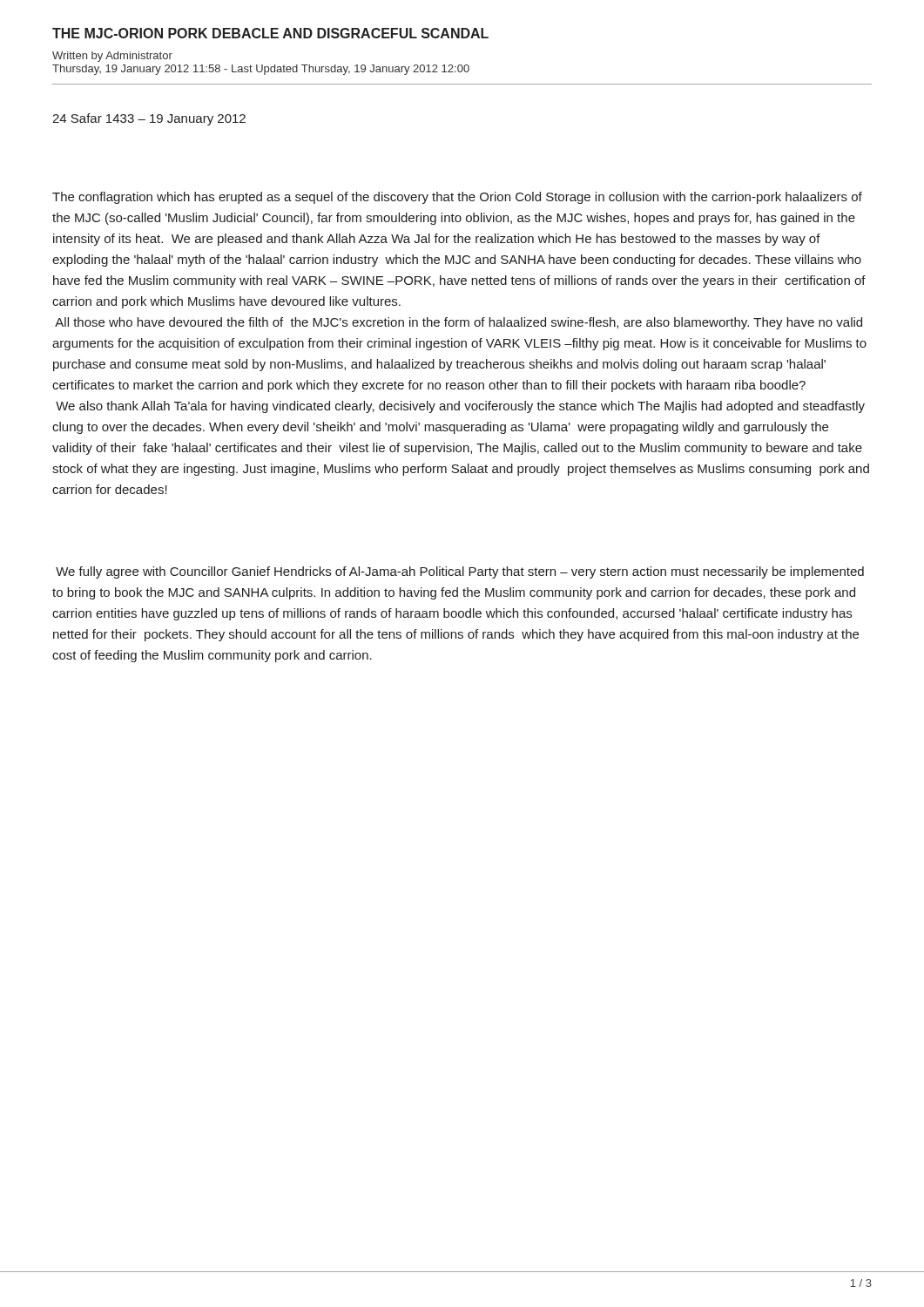Find the block on this page that starts "24 Safar 1433 –"

coord(149,118)
